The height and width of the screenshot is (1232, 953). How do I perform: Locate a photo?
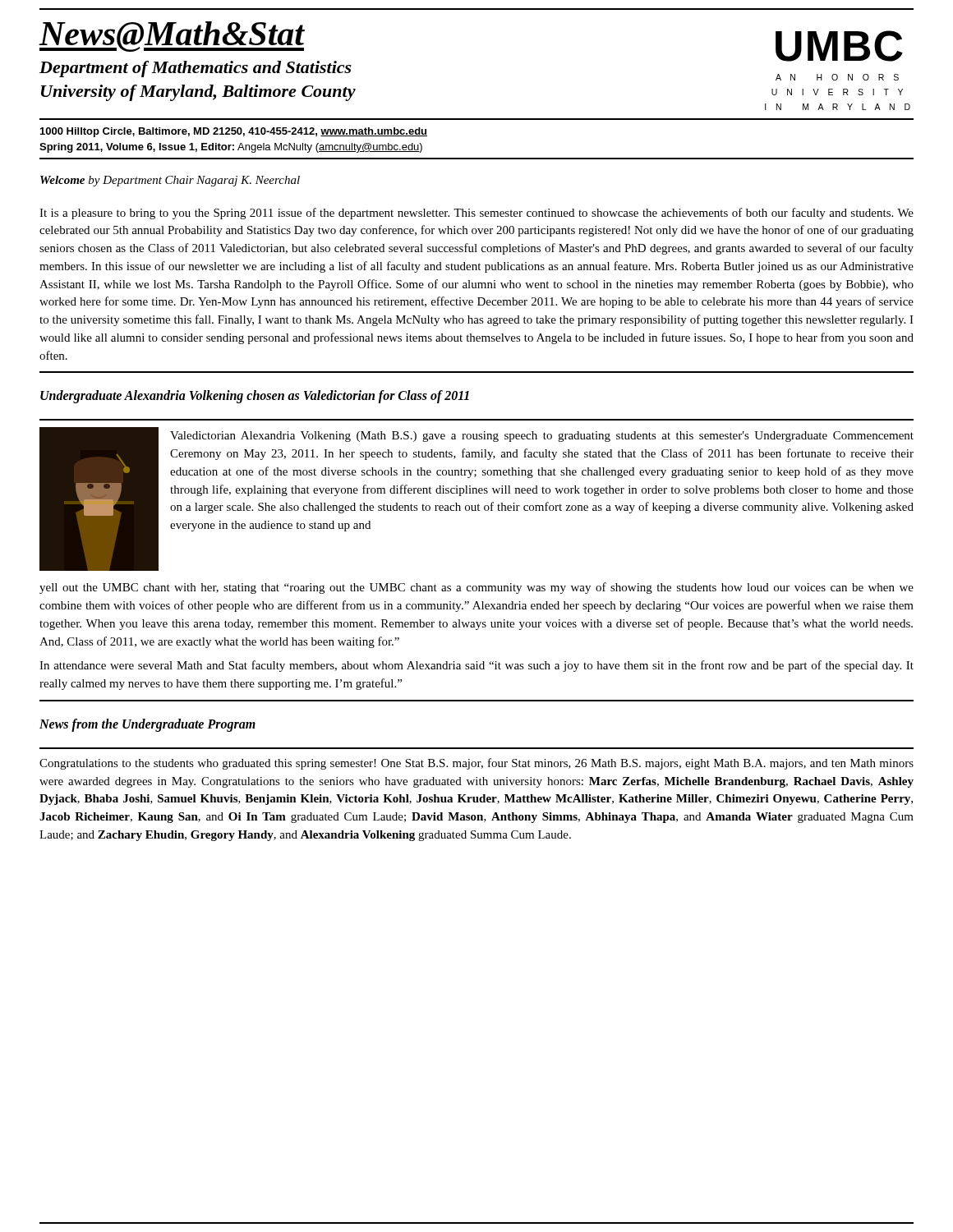pos(99,501)
